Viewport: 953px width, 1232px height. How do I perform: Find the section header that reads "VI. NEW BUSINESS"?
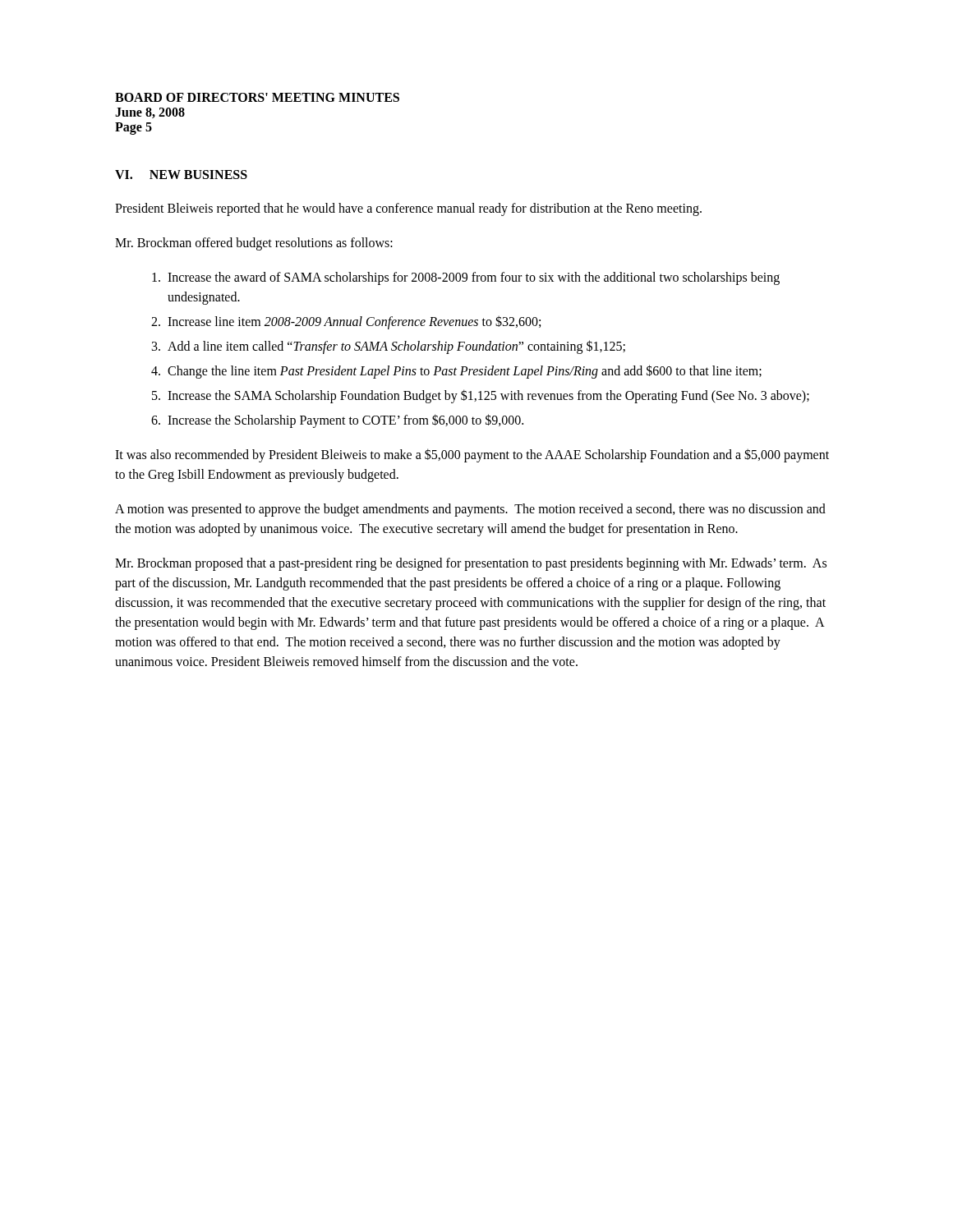[x=181, y=175]
